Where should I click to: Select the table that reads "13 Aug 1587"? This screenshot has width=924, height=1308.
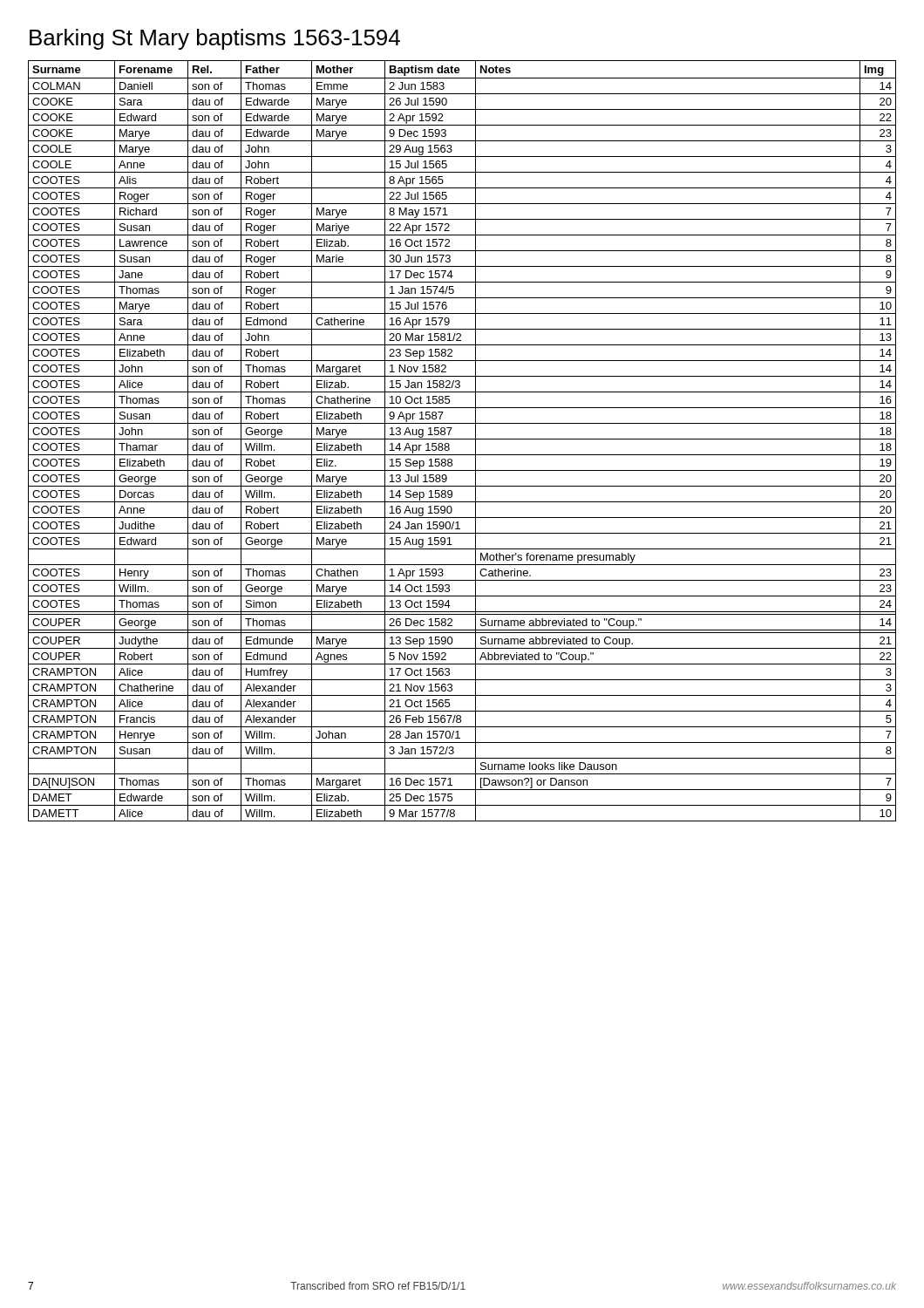tap(462, 441)
